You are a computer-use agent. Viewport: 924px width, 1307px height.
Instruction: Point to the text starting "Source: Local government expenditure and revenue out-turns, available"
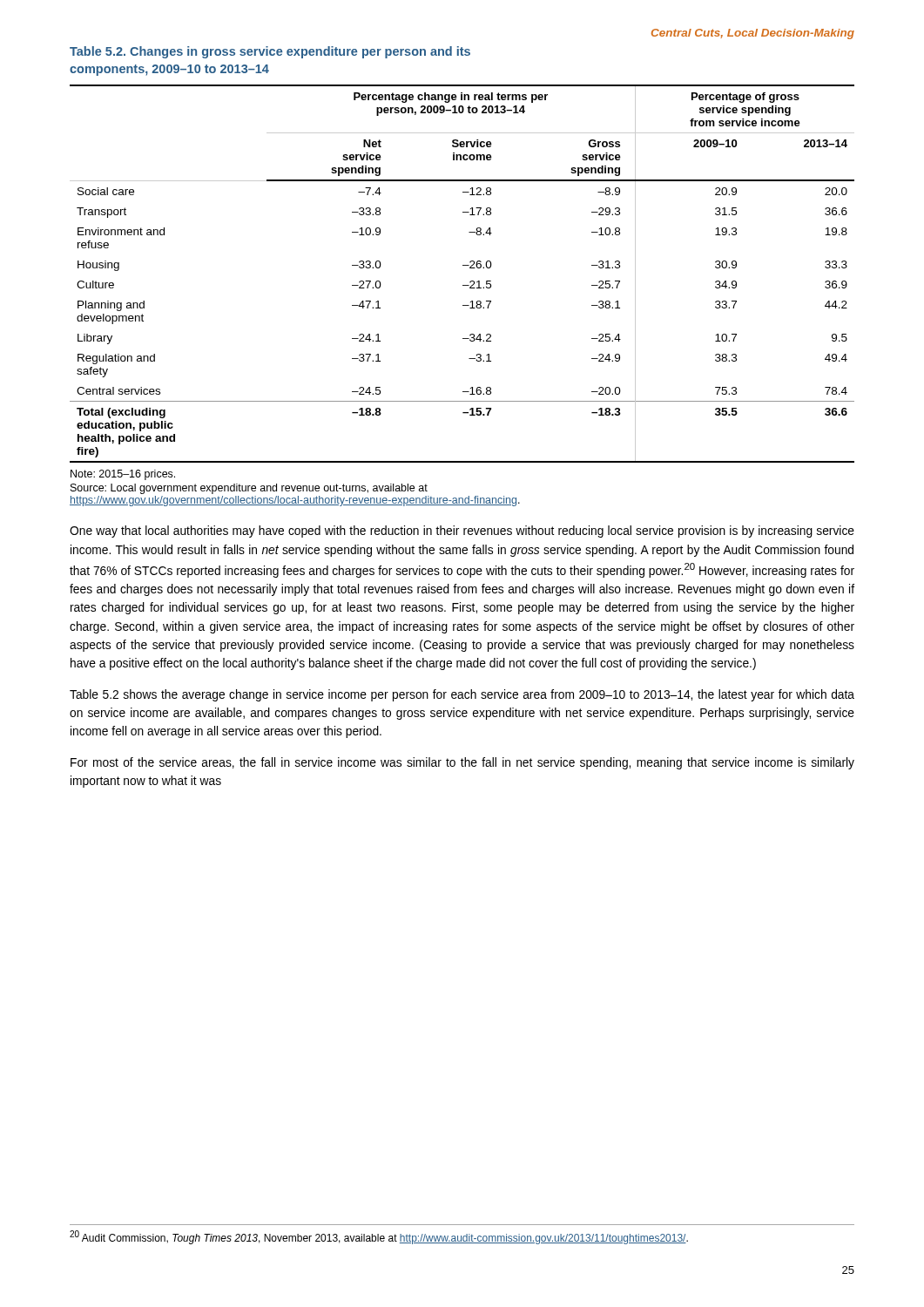click(295, 494)
